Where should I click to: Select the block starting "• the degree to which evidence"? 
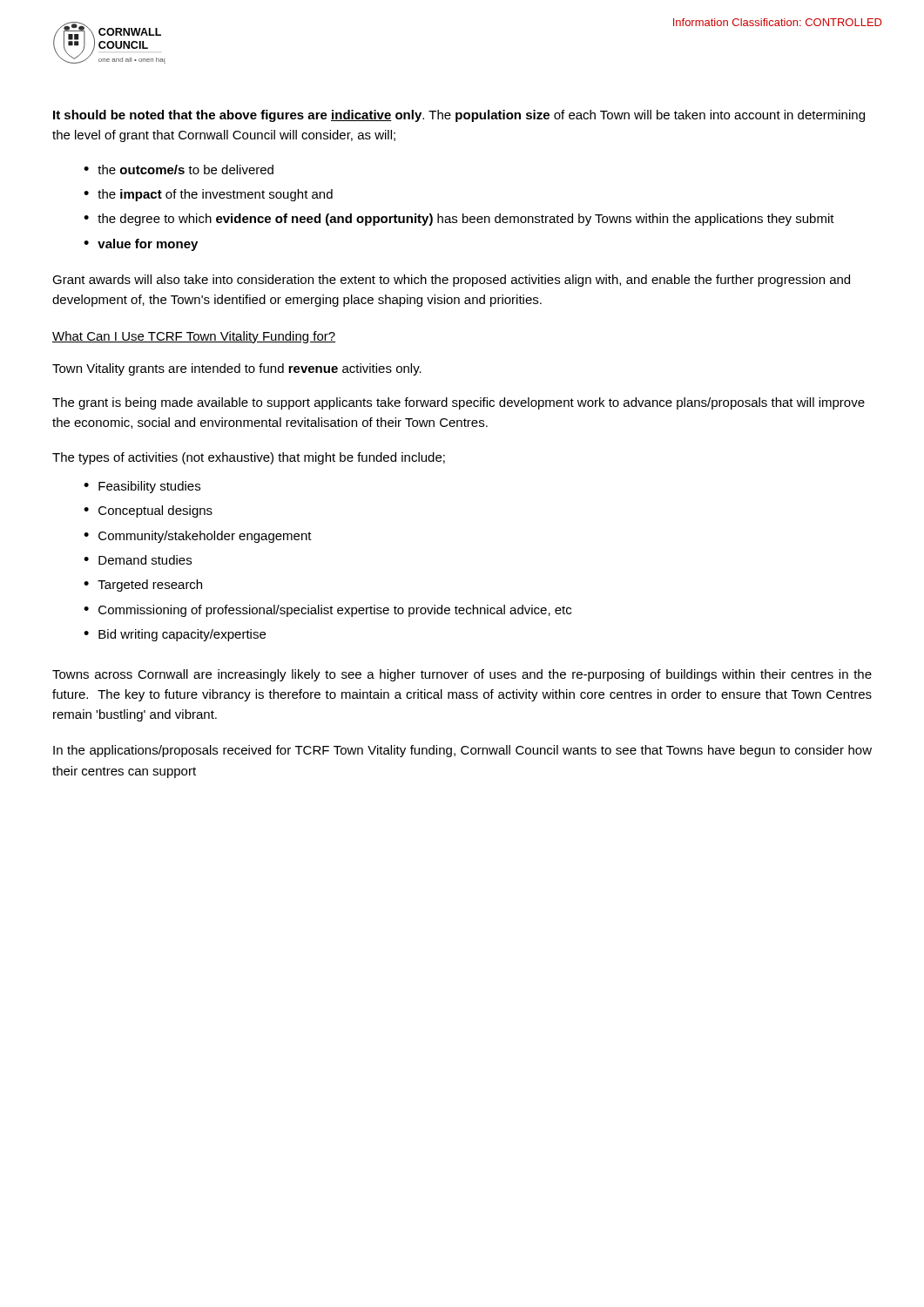[x=459, y=219]
